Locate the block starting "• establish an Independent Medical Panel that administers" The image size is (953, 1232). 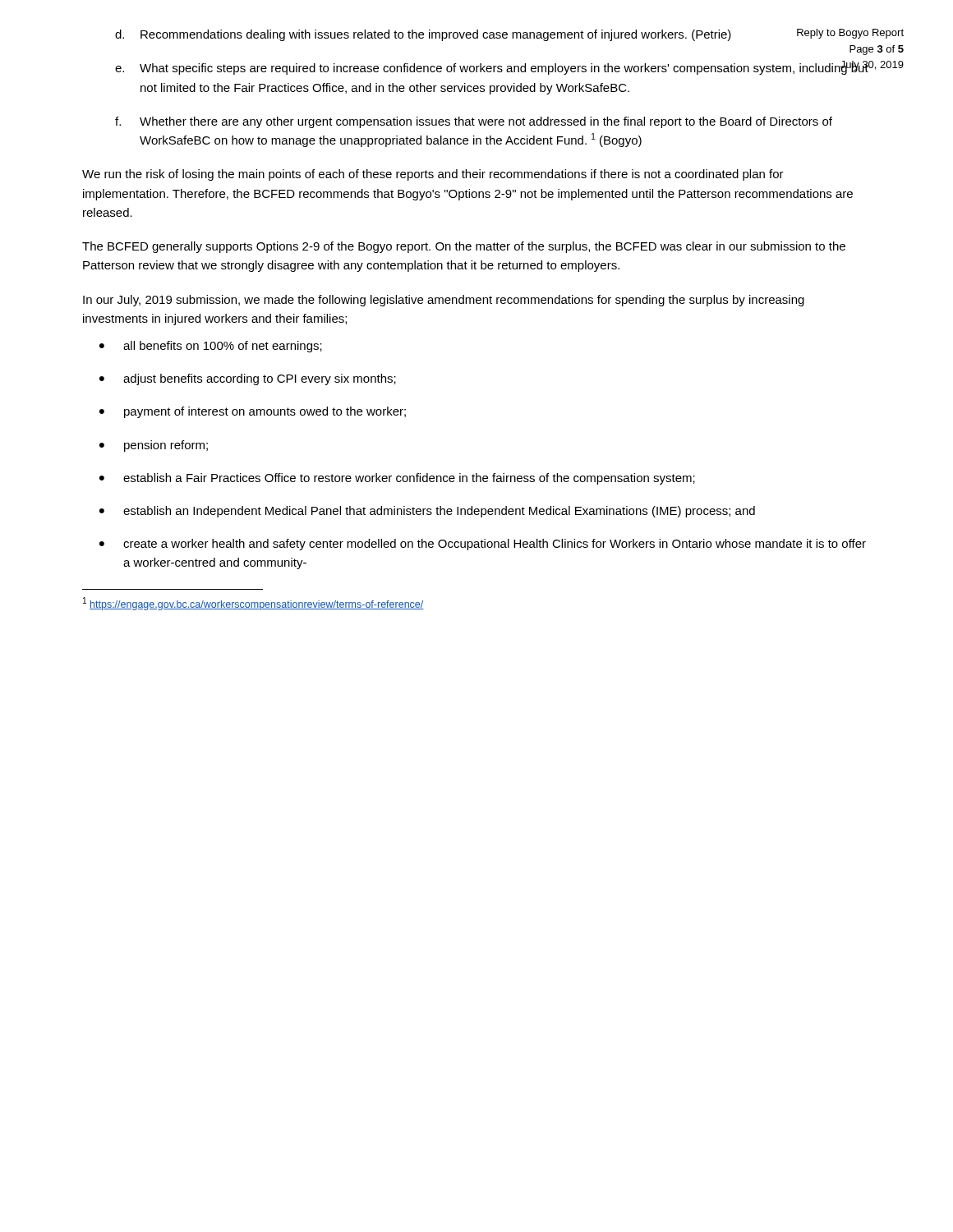pos(485,511)
